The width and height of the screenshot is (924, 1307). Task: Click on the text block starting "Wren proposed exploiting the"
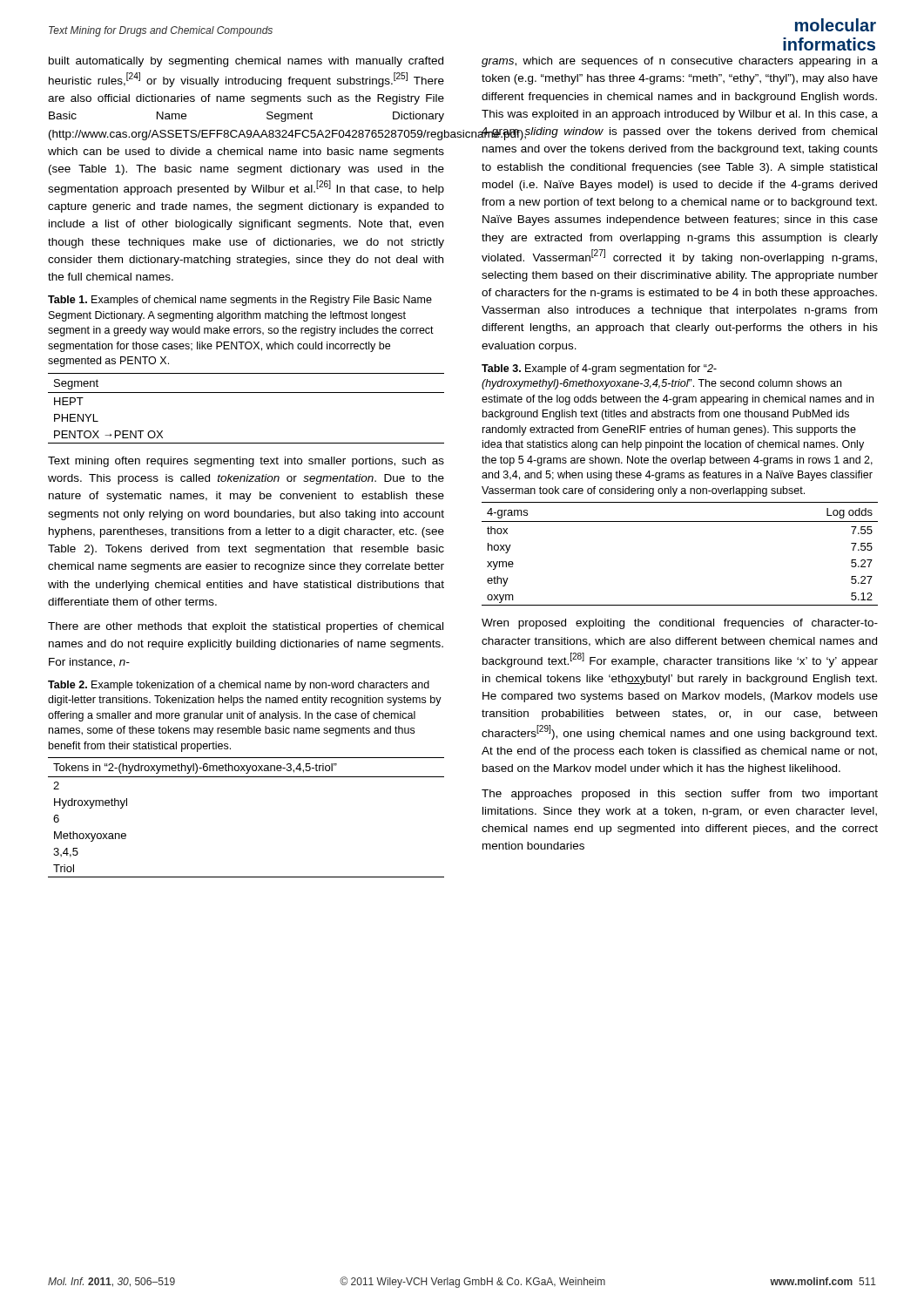pos(680,696)
